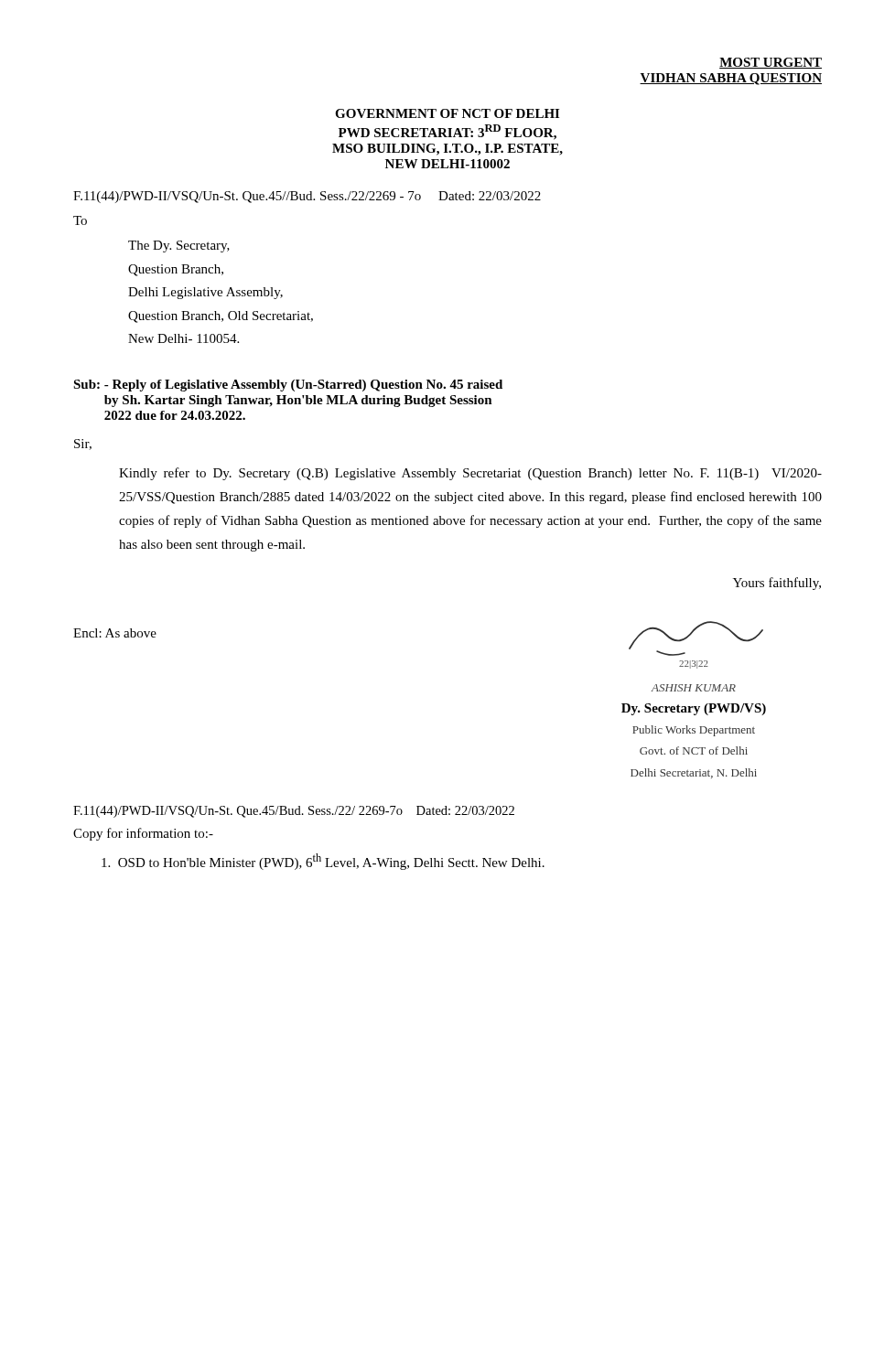Locate the title
Viewport: 895px width, 1372px height.
point(447,139)
